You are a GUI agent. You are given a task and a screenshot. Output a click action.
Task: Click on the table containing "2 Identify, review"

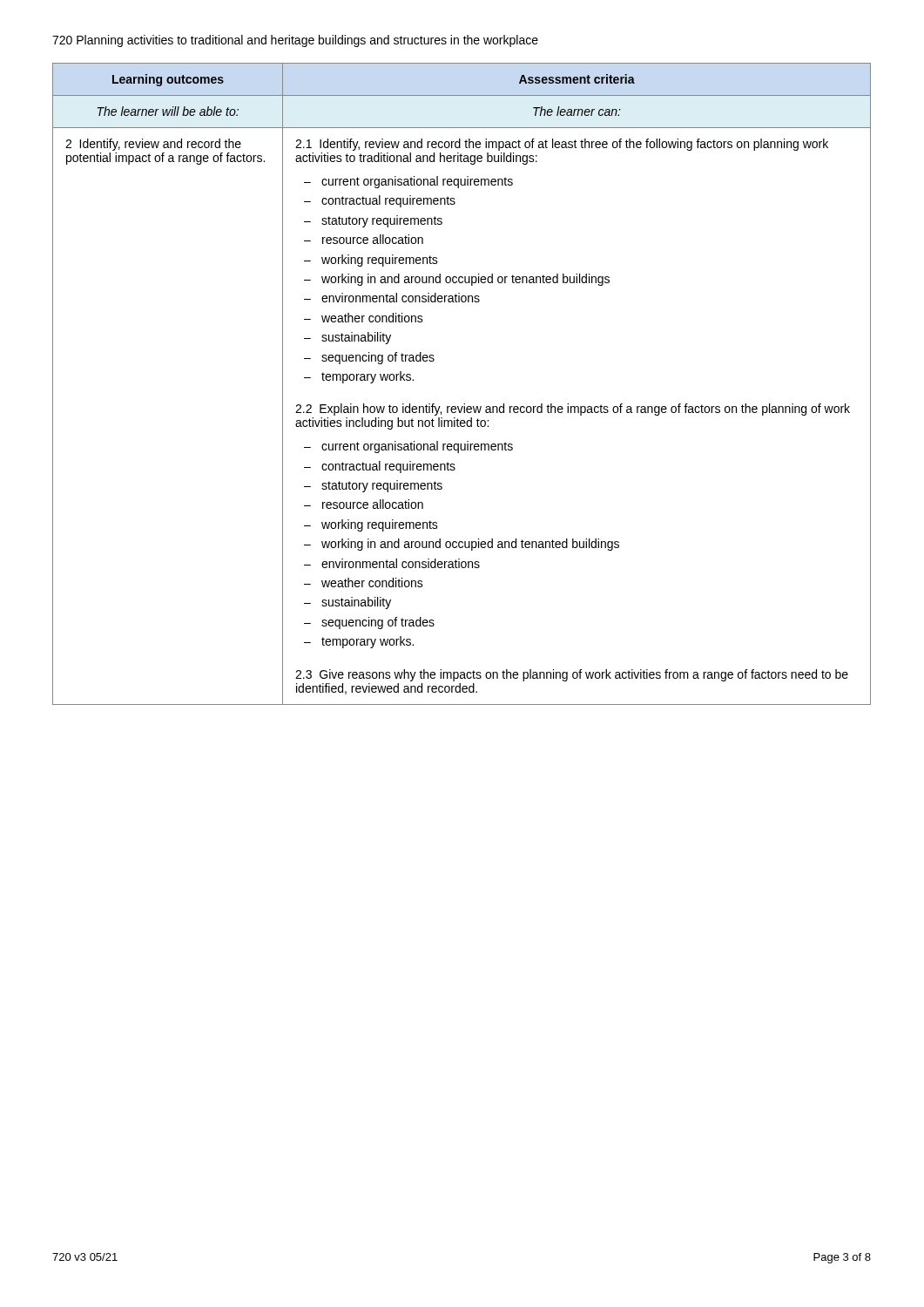[x=462, y=384]
